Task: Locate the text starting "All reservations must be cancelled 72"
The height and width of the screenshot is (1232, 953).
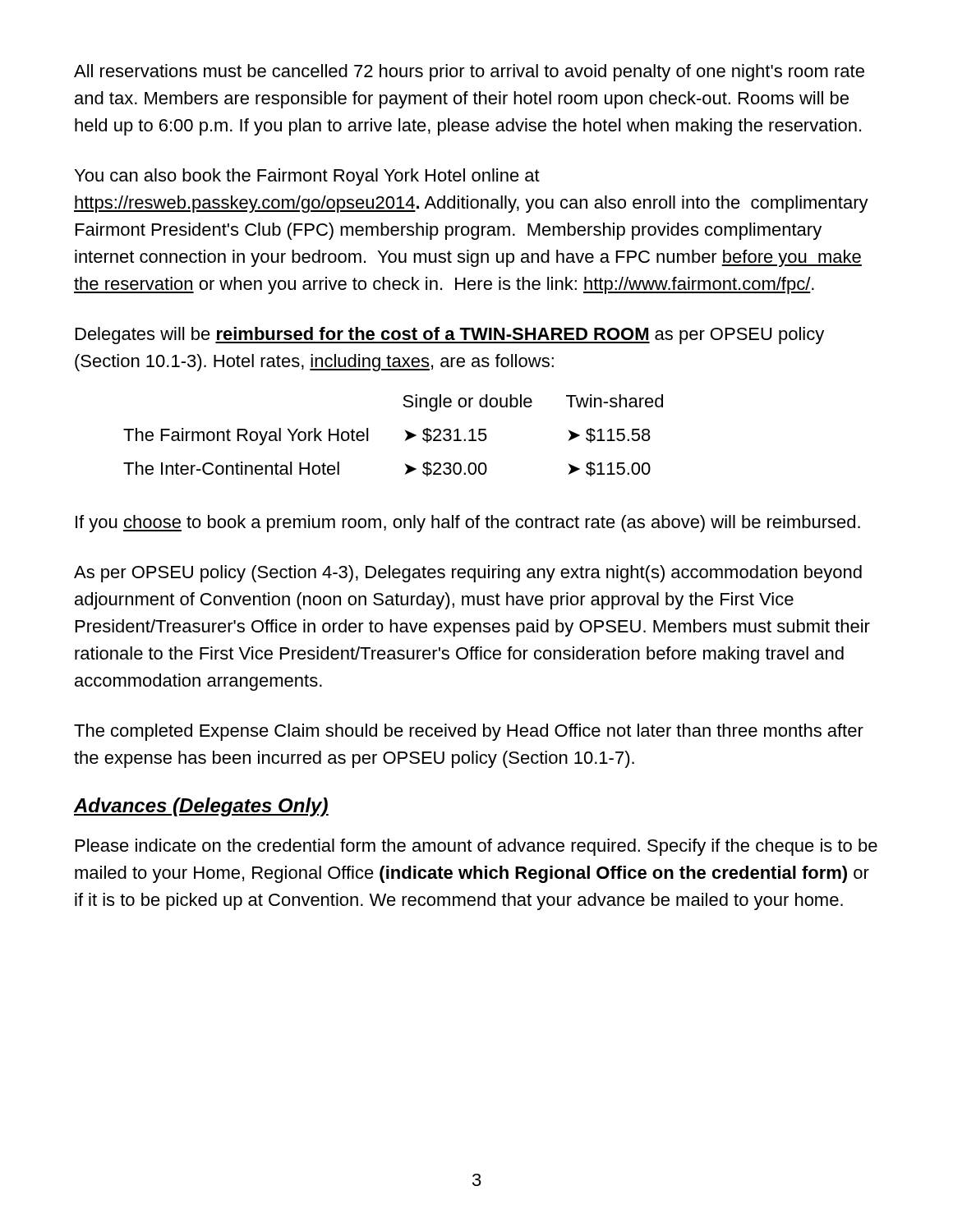Action: (x=469, y=98)
